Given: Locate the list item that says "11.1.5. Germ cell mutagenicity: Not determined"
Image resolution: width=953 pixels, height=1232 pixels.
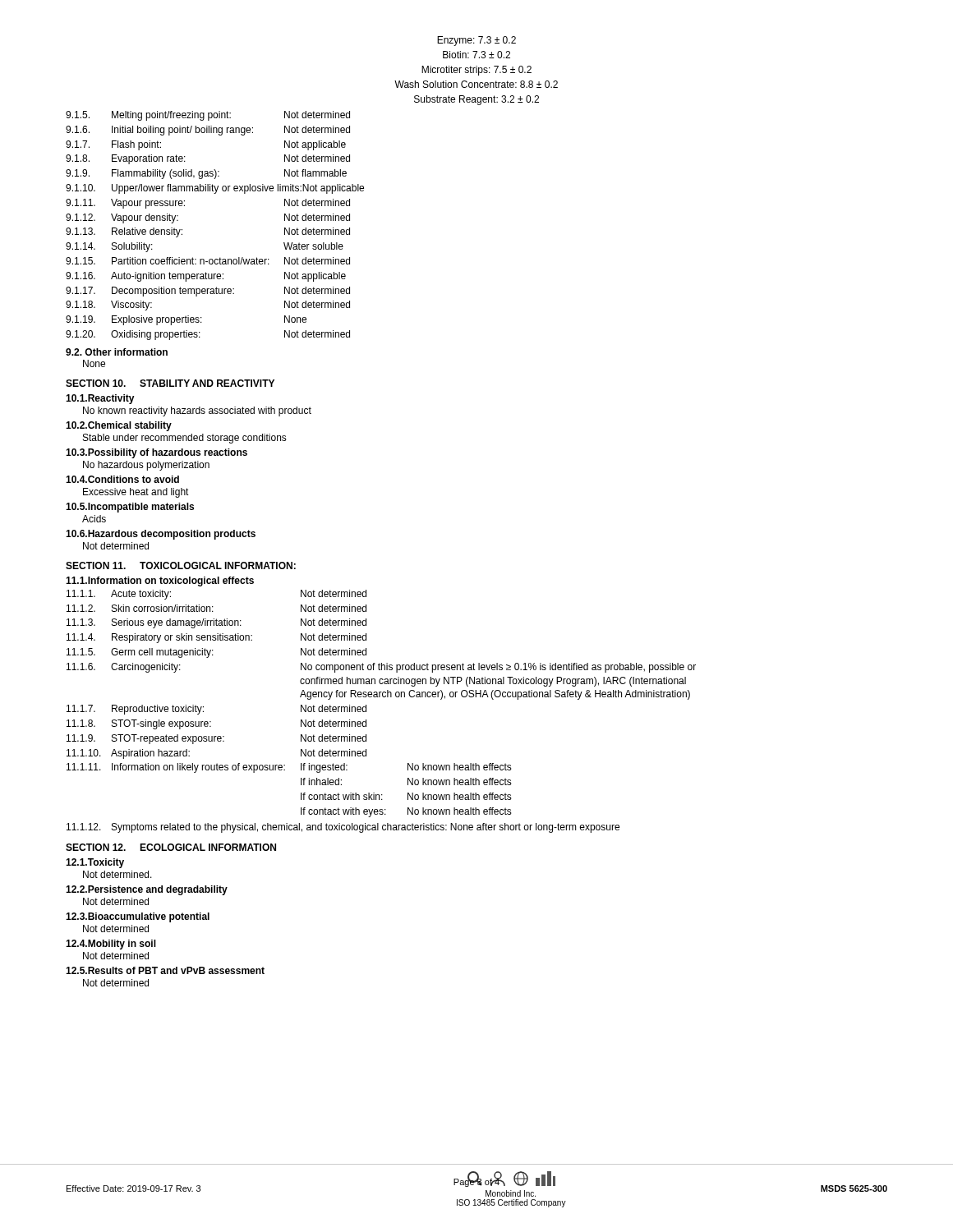Looking at the screenshot, I should click(476, 652).
